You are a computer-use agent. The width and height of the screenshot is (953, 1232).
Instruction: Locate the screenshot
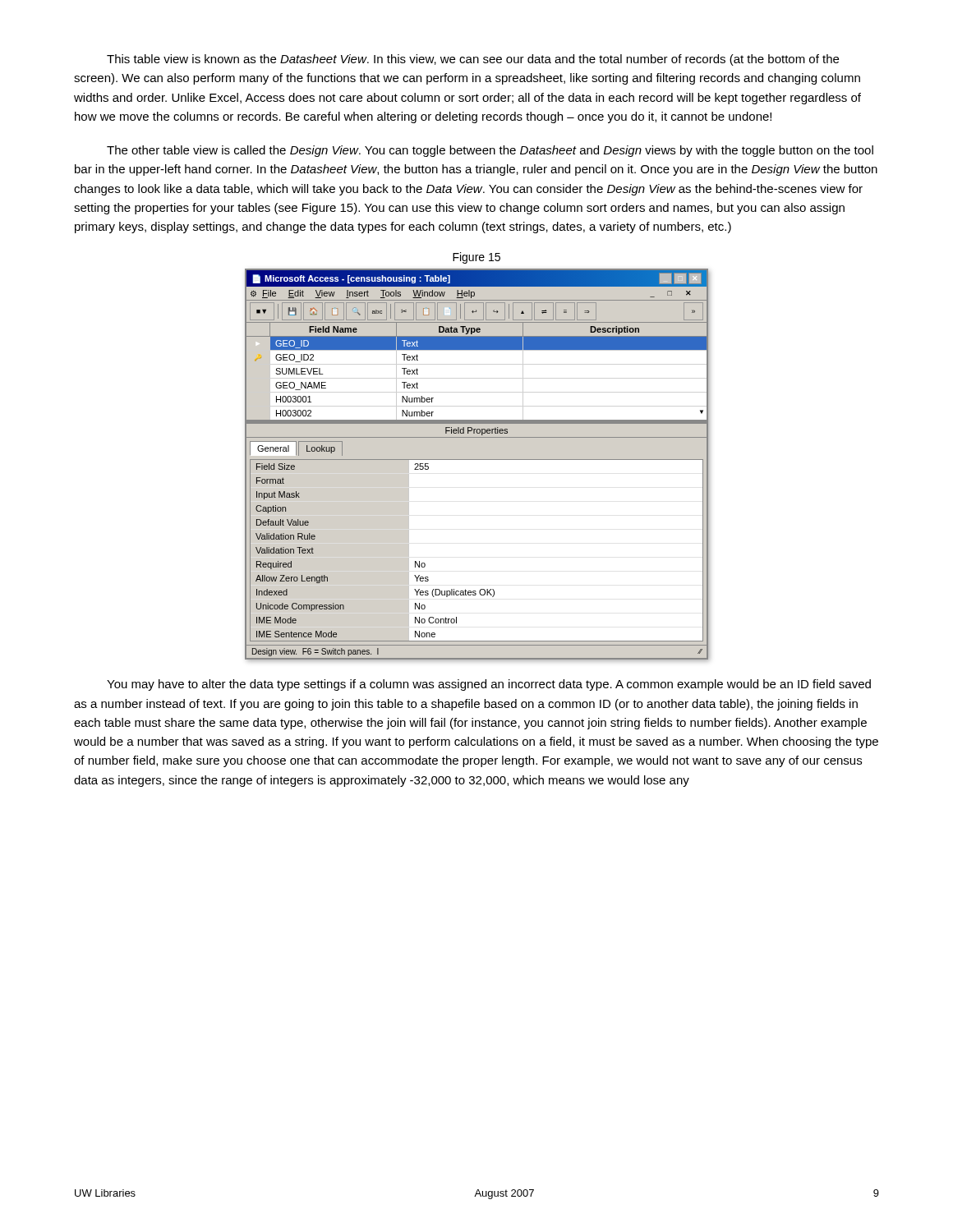(x=476, y=464)
